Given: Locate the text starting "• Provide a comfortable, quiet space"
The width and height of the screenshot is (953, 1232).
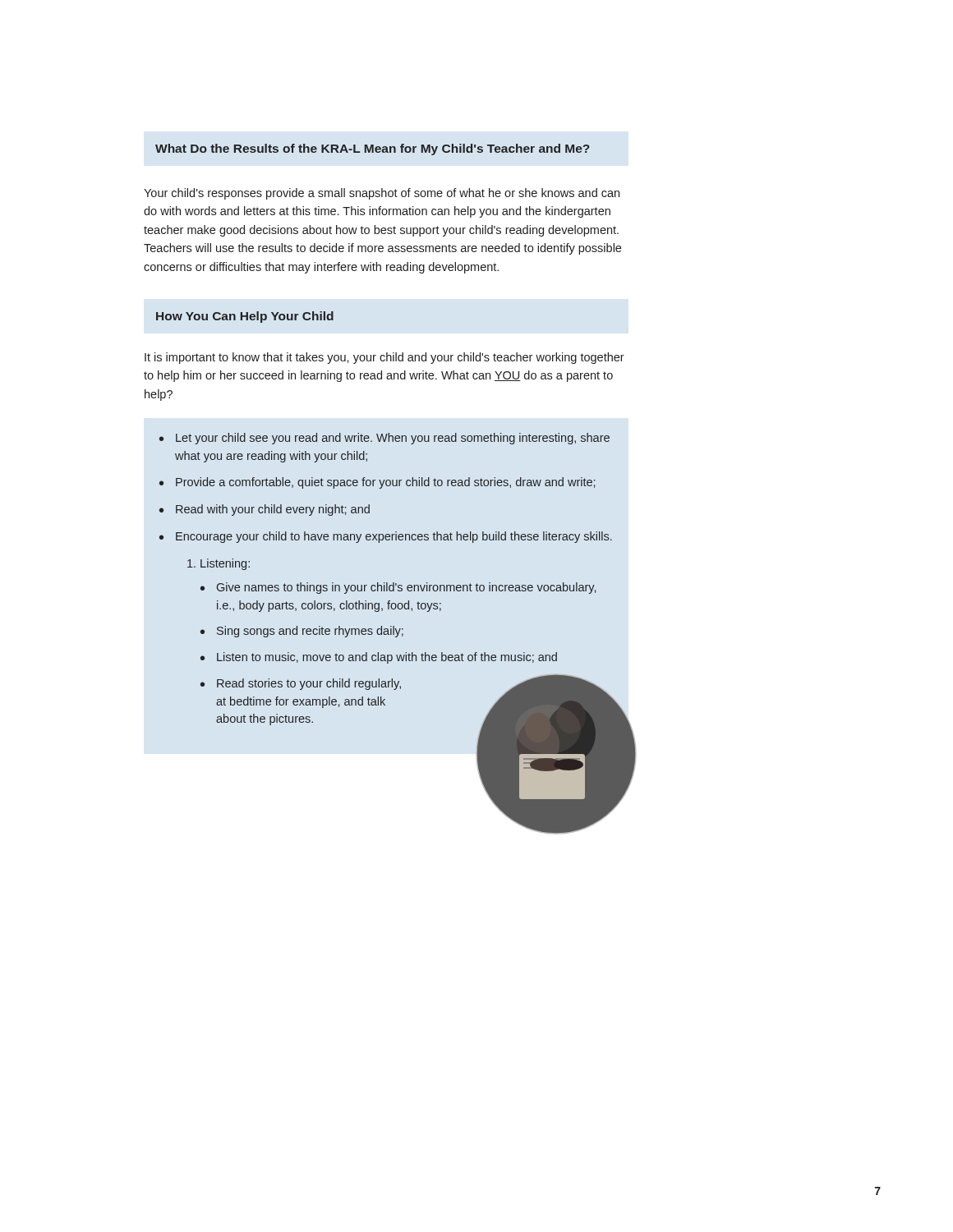Looking at the screenshot, I should [x=377, y=483].
